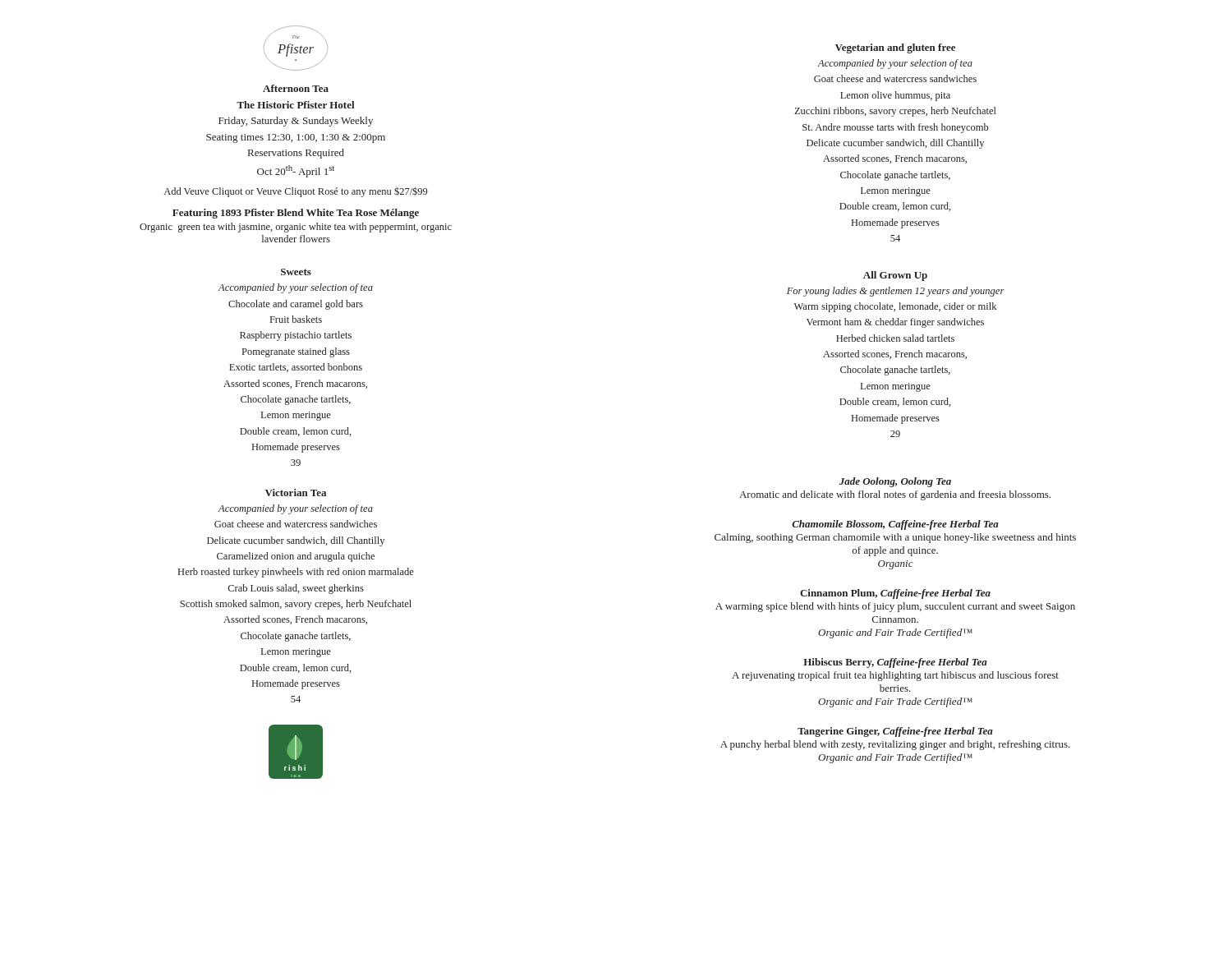Image resolution: width=1232 pixels, height=953 pixels.
Task: Select the text block starting "Chamomile Blossom, Caffeine-free Herbal"
Action: click(x=895, y=544)
